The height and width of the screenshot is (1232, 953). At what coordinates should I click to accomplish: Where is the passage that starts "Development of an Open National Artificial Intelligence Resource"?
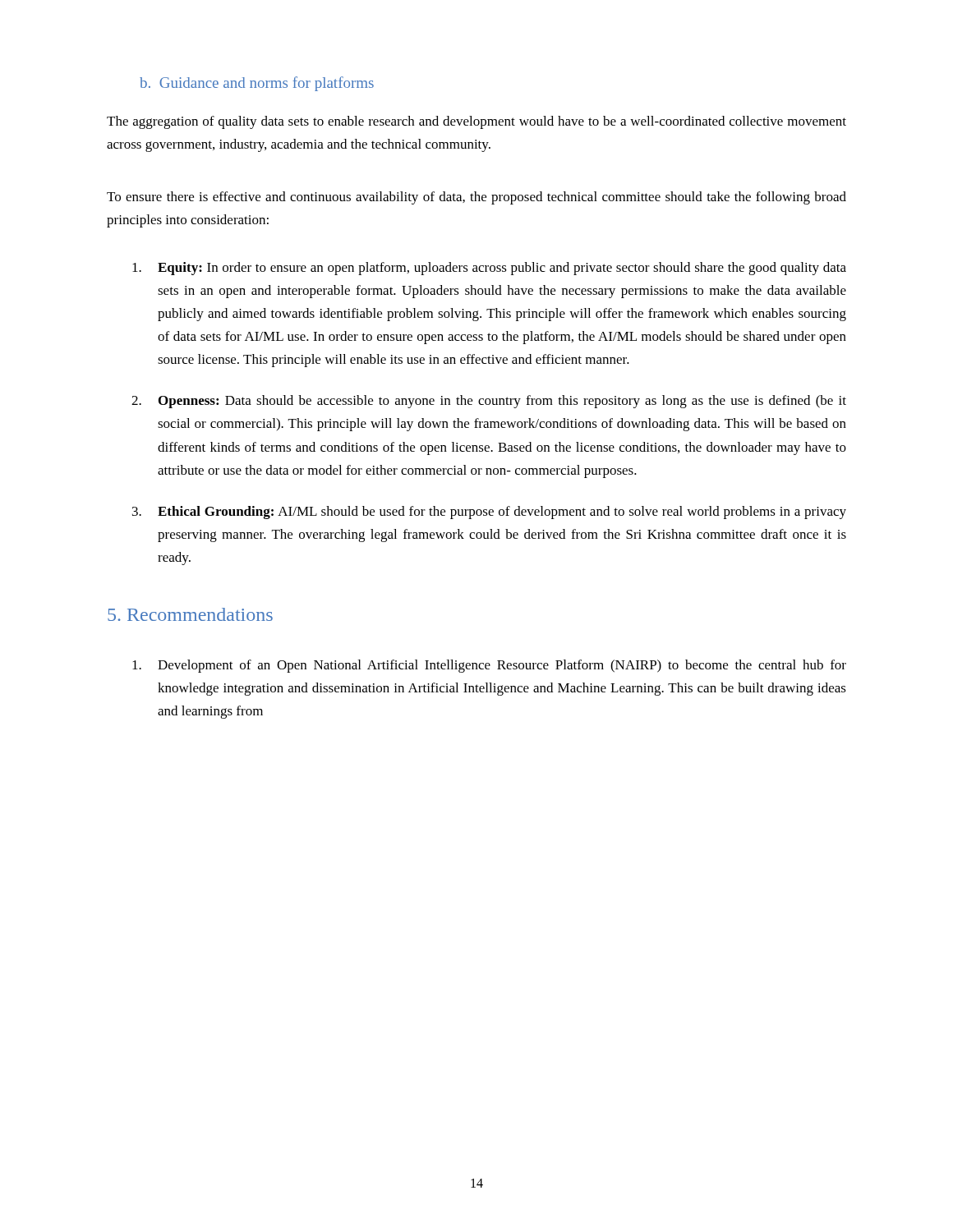489,688
